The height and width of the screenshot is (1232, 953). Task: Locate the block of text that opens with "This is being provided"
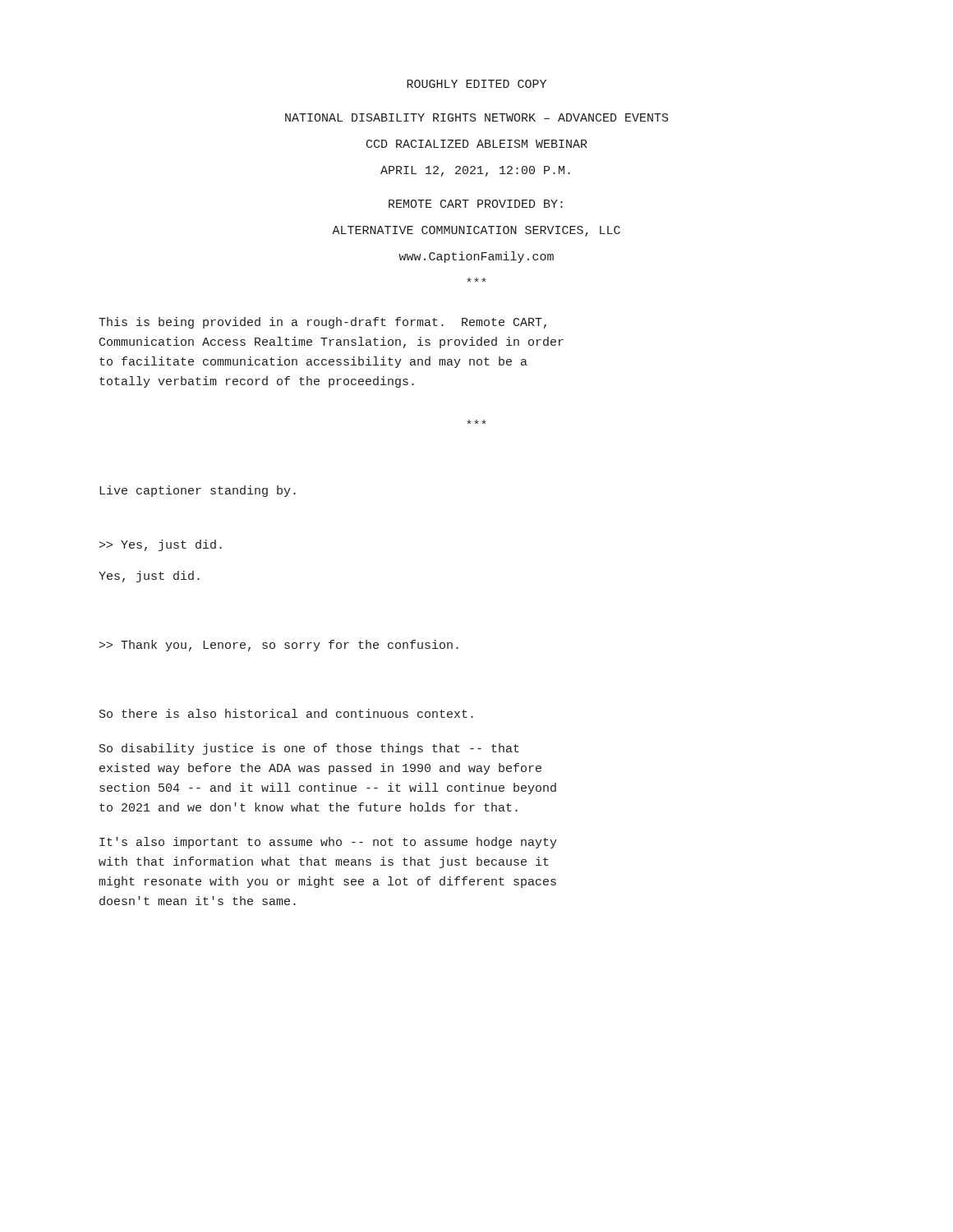coord(332,353)
